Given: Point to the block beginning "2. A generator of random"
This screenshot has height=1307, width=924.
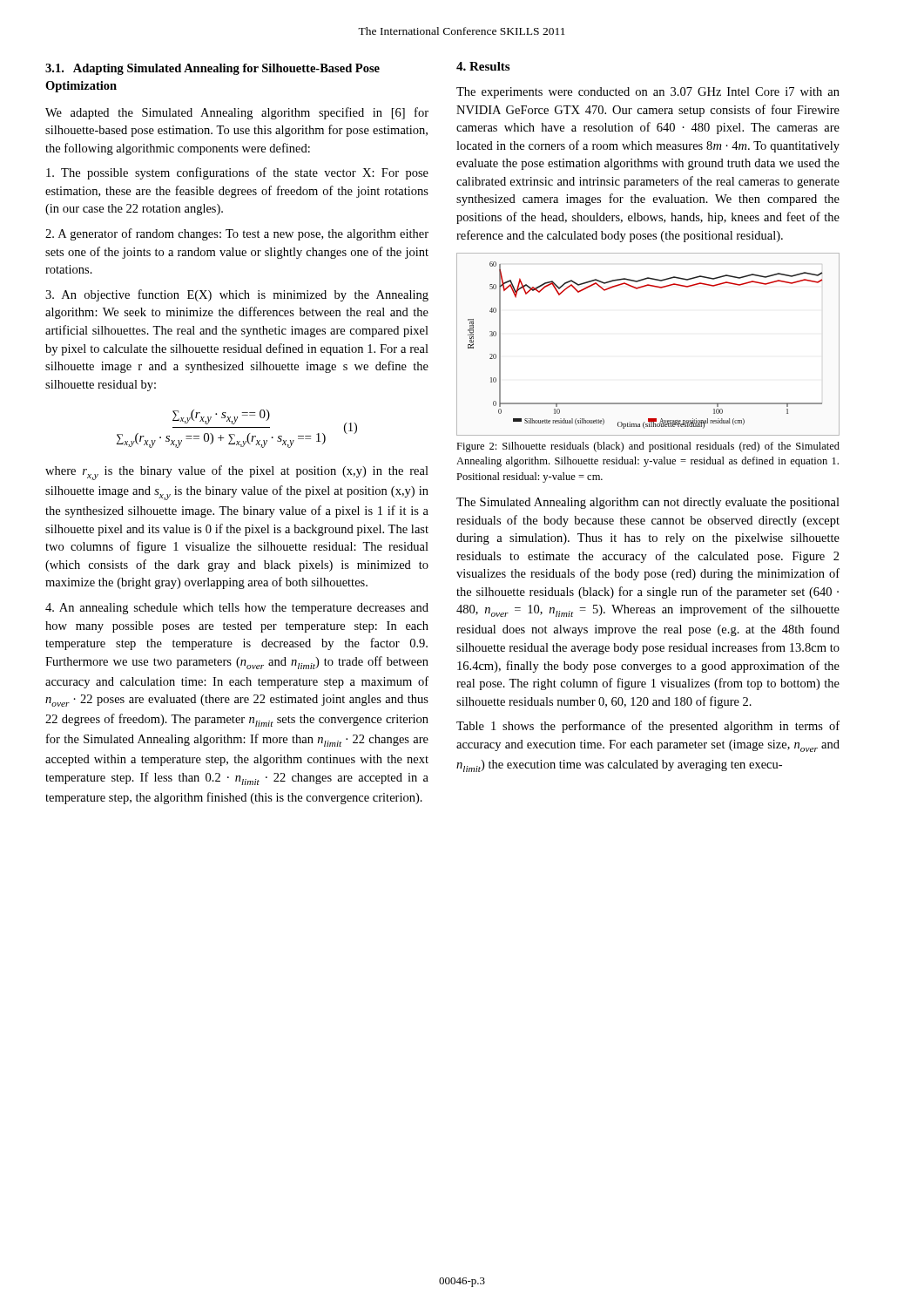Looking at the screenshot, I should (237, 252).
